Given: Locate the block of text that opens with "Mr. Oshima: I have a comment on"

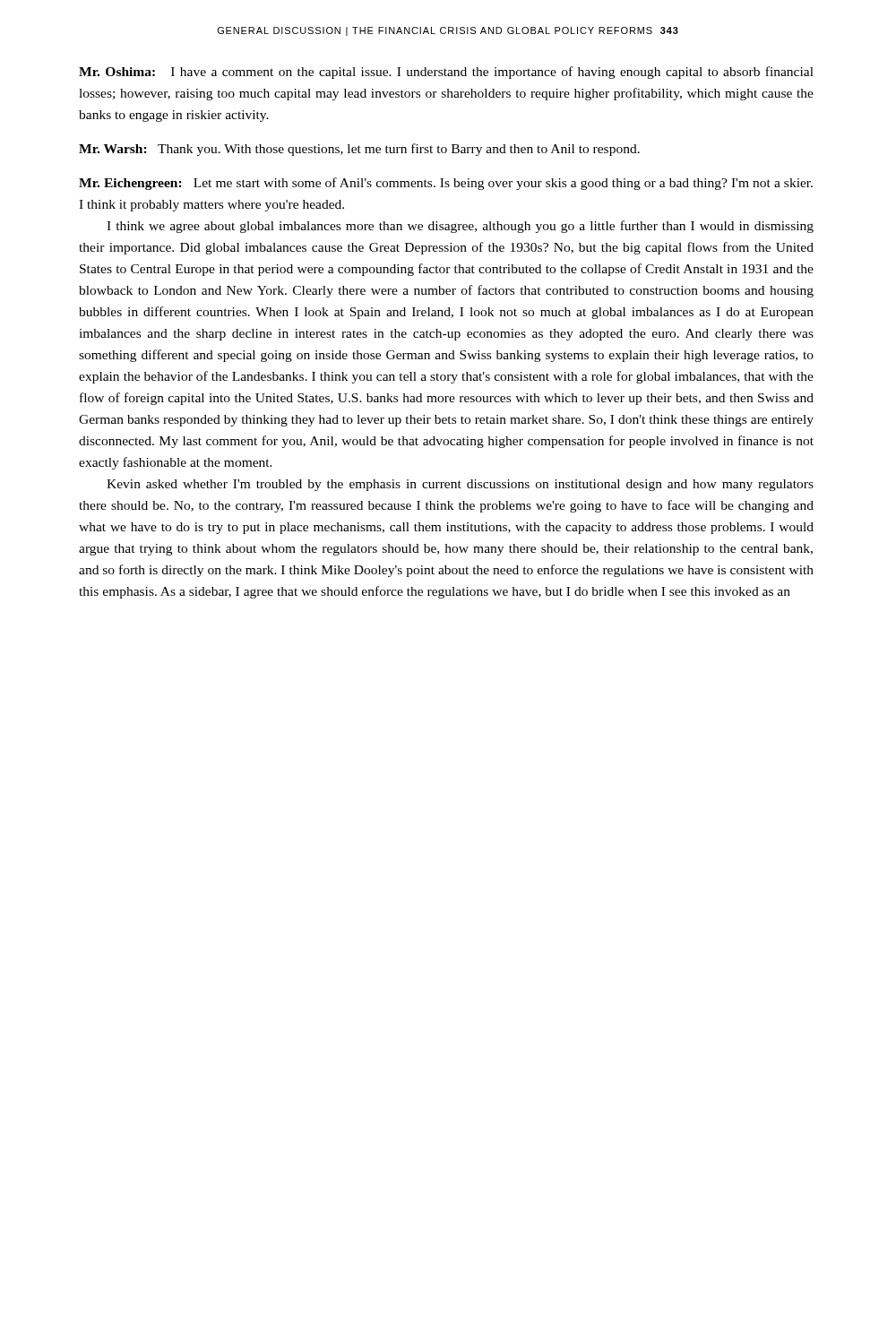Looking at the screenshot, I should click(446, 93).
